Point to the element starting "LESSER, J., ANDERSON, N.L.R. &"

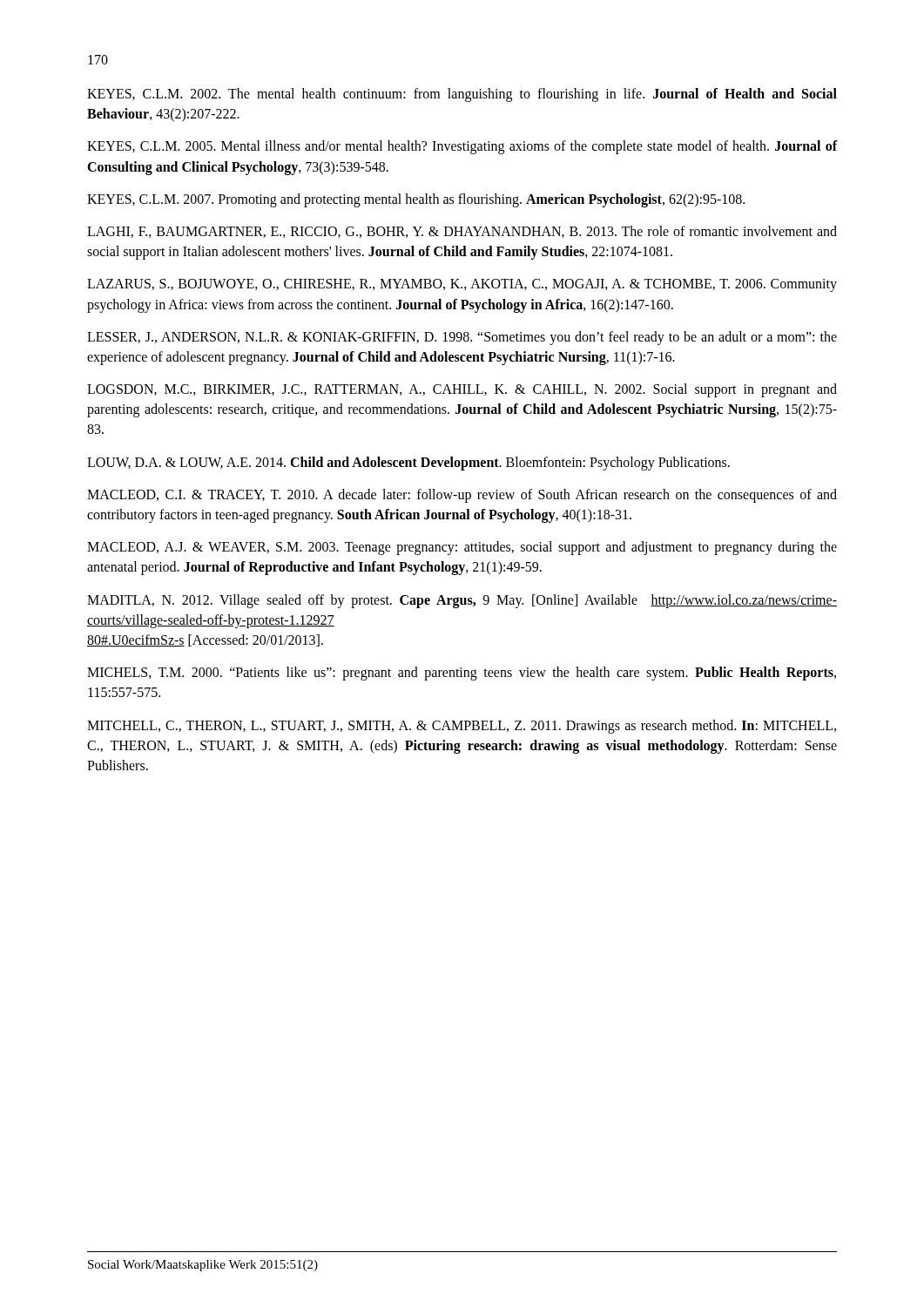point(462,347)
